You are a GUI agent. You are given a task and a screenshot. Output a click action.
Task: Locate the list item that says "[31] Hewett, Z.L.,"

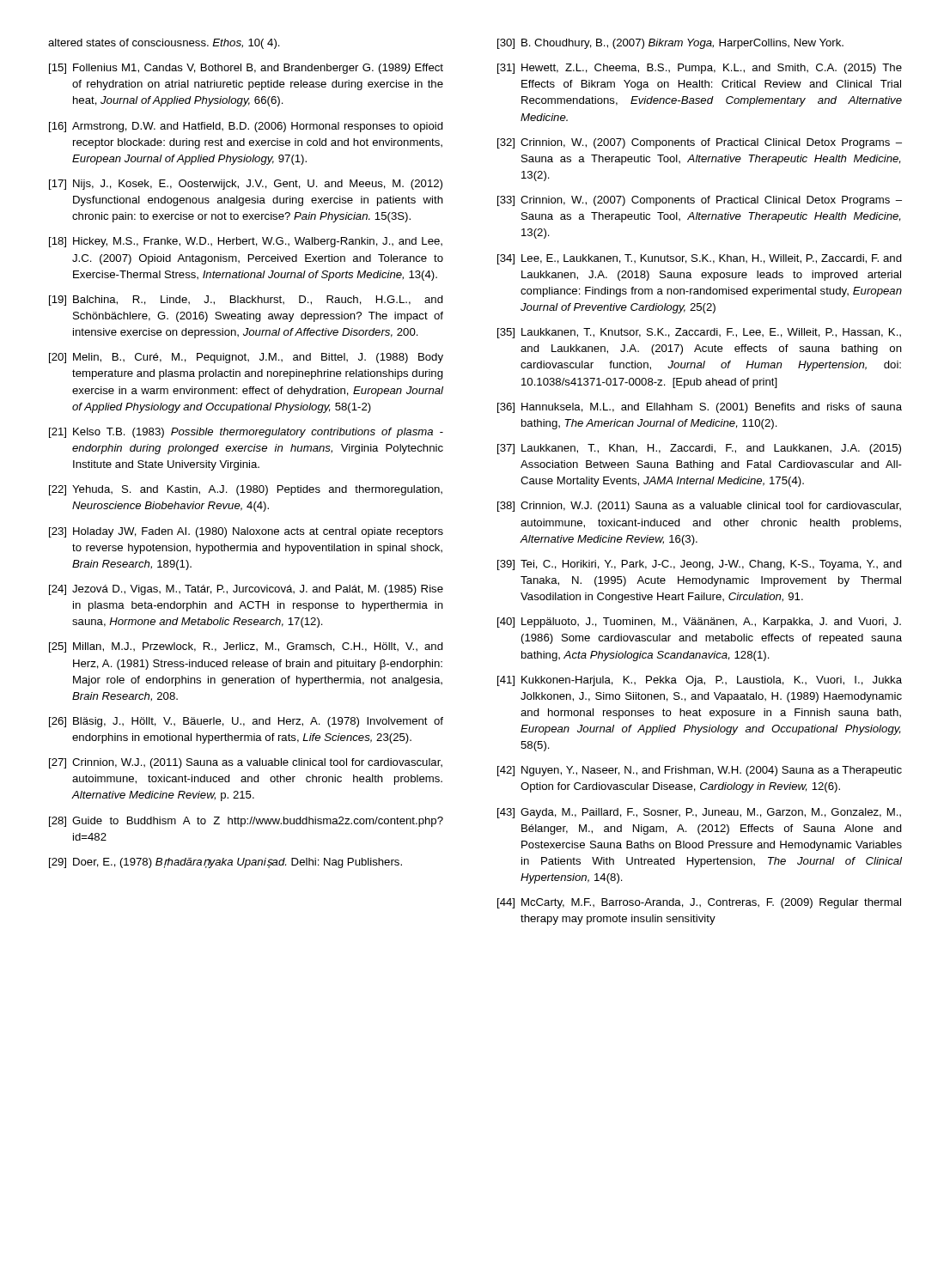tap(699, 92)
